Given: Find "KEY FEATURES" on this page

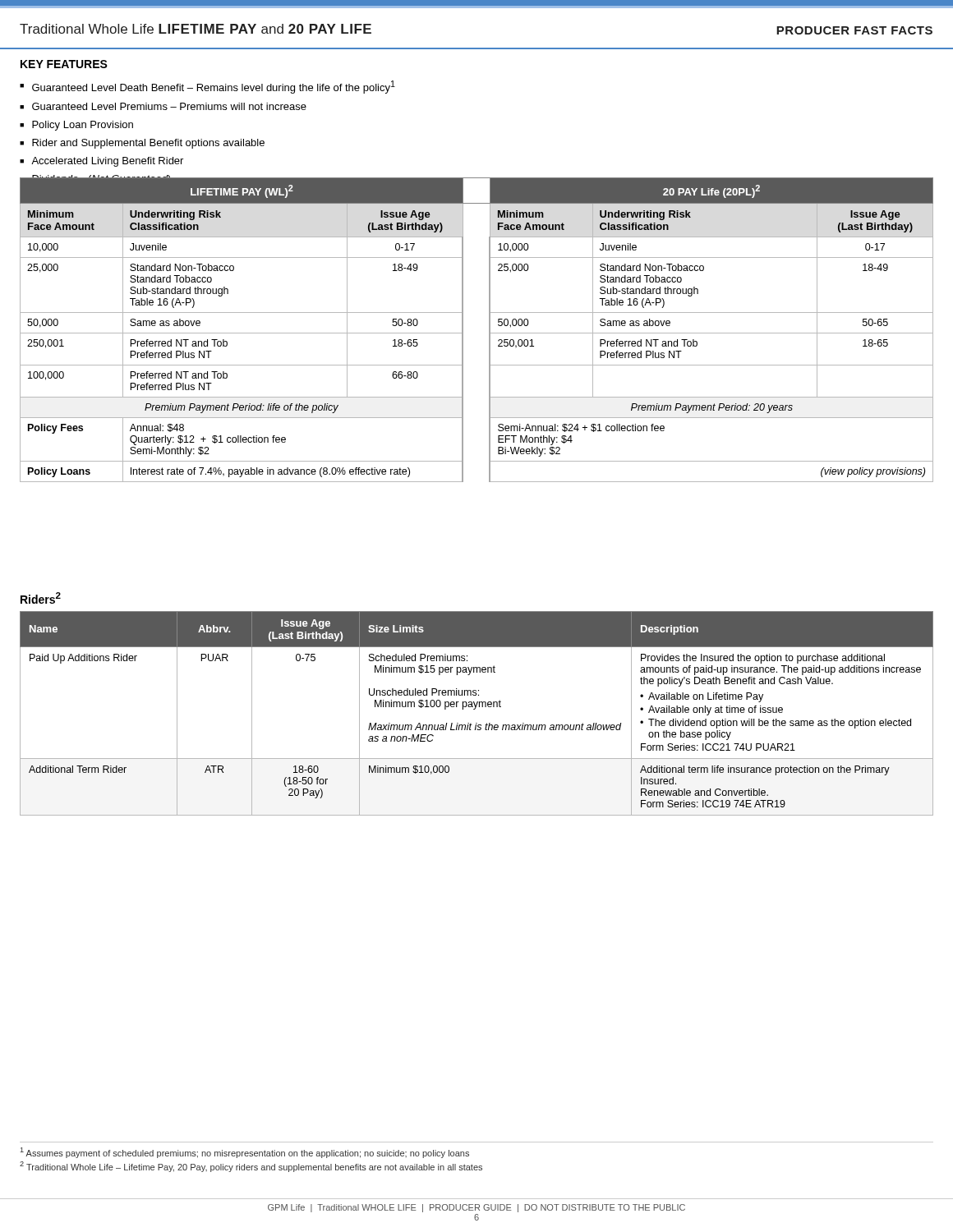Looking at the screenshot, I should tap(64, 64).
